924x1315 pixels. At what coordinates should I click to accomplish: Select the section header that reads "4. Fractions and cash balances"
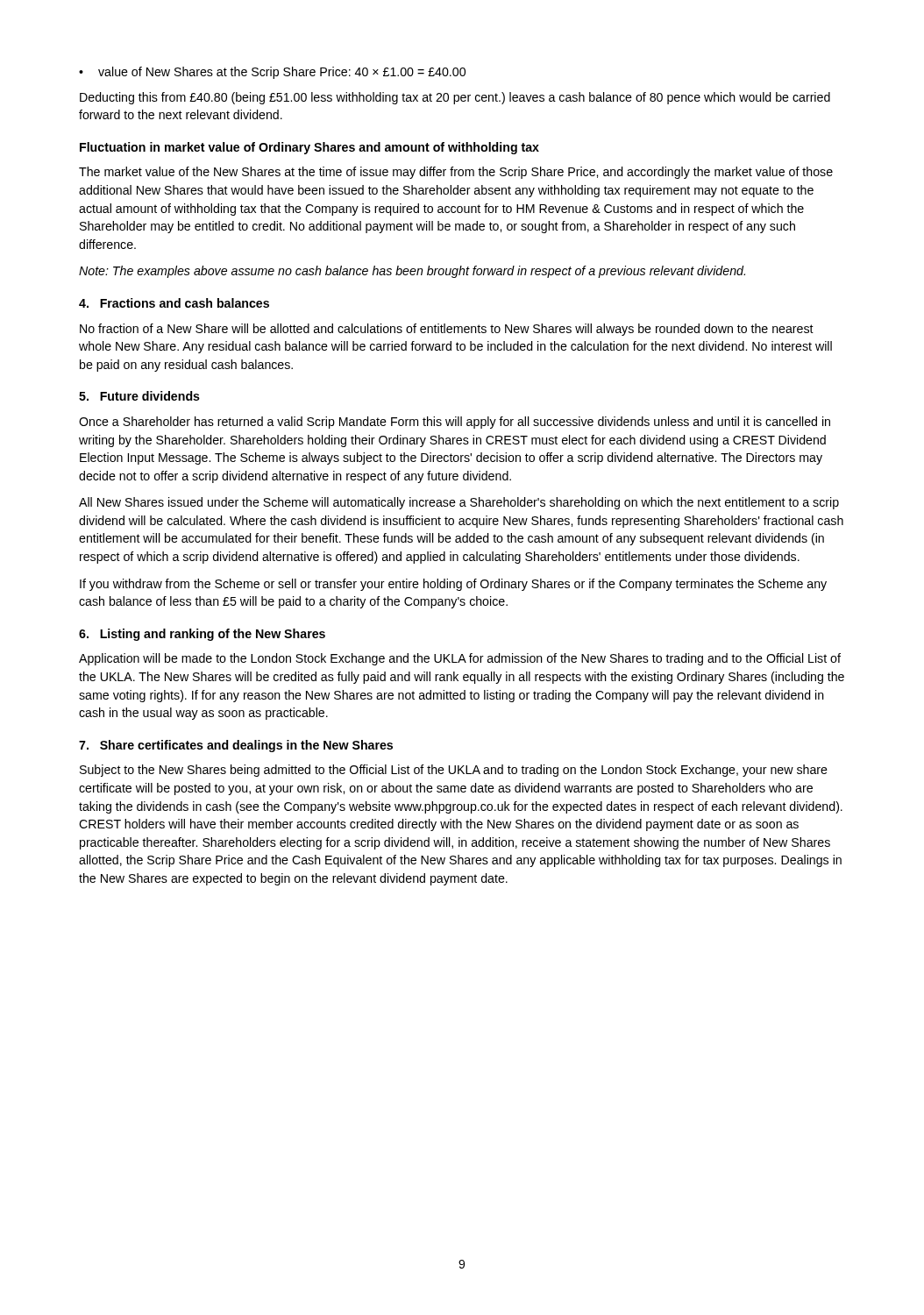click(x=174, y=303)
